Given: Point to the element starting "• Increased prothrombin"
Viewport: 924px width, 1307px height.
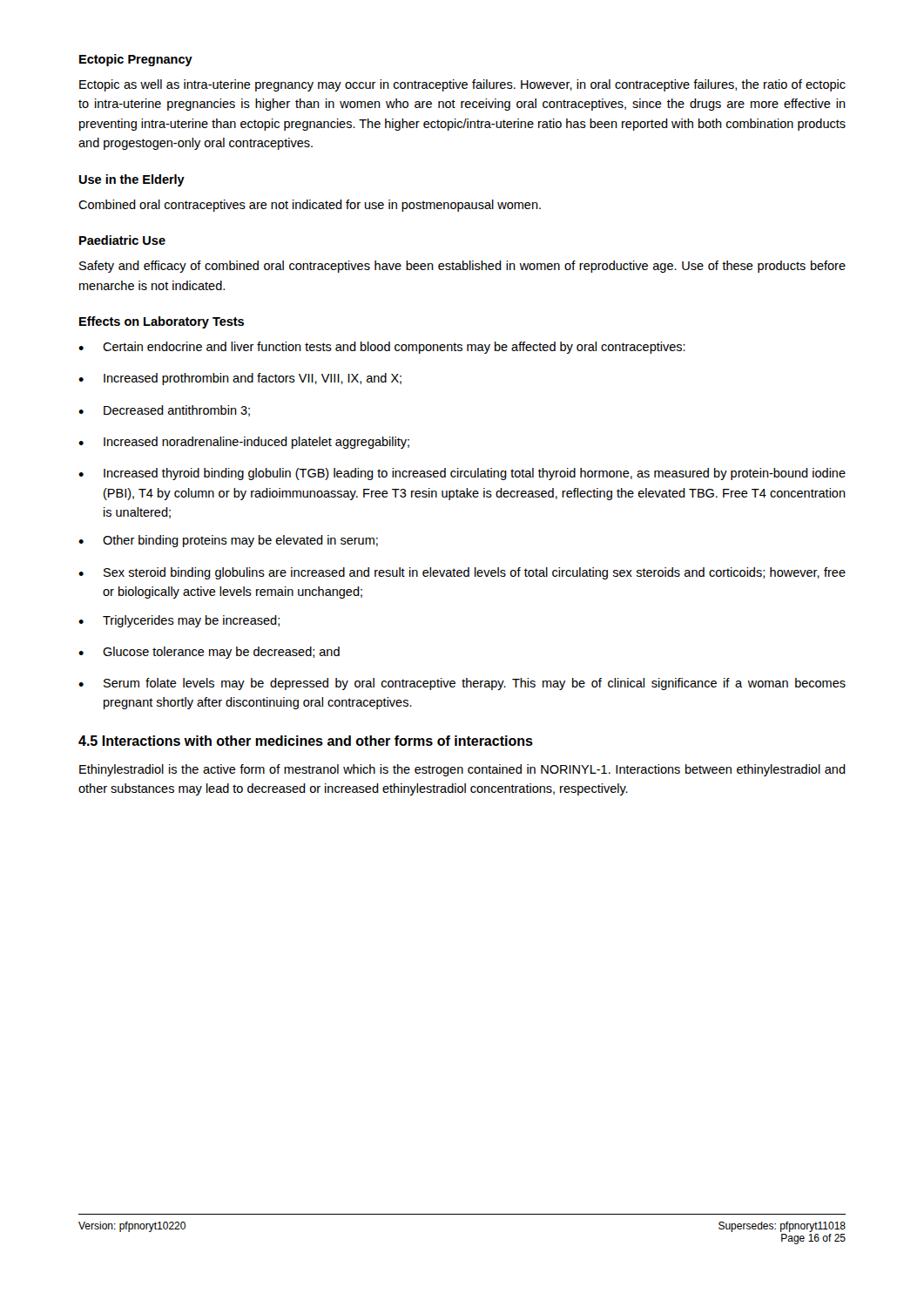Looking at the screenshot, I should (x=240, y=379).
